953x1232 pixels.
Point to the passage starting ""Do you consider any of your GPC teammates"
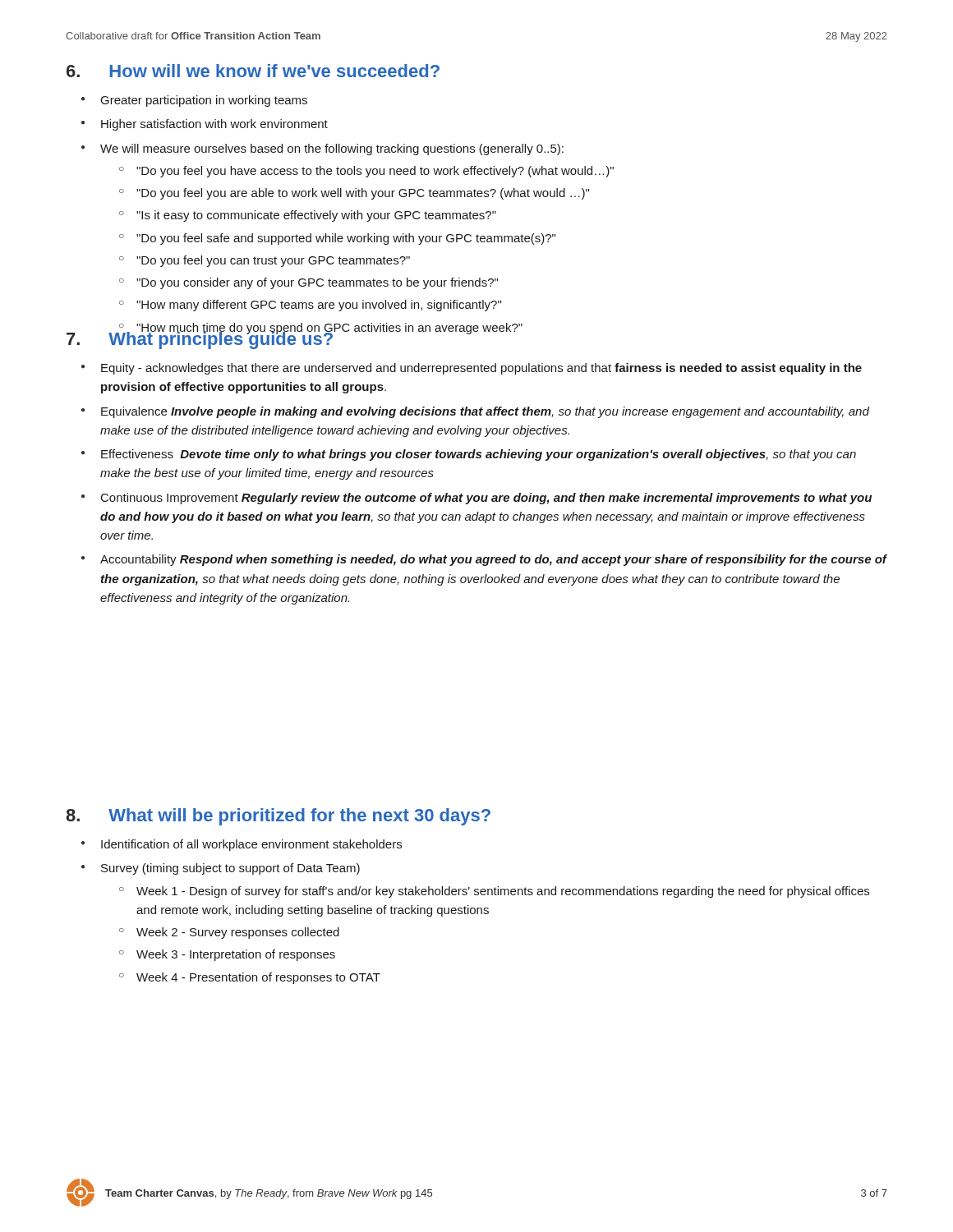[317, 282]
